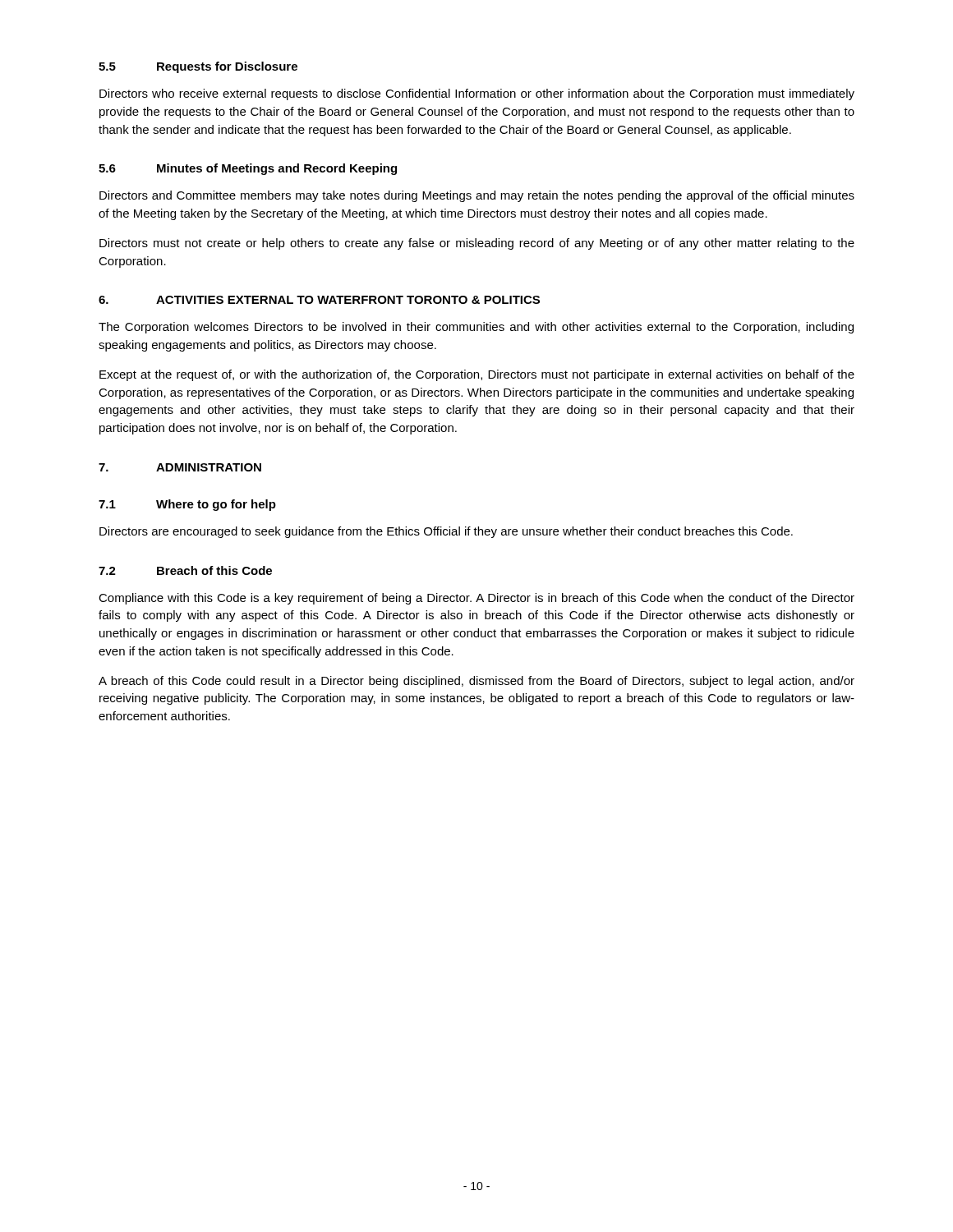Click on the text starting "7.2 Breach of this Code"
The image size is (953, 1232).
pos(186,570)
